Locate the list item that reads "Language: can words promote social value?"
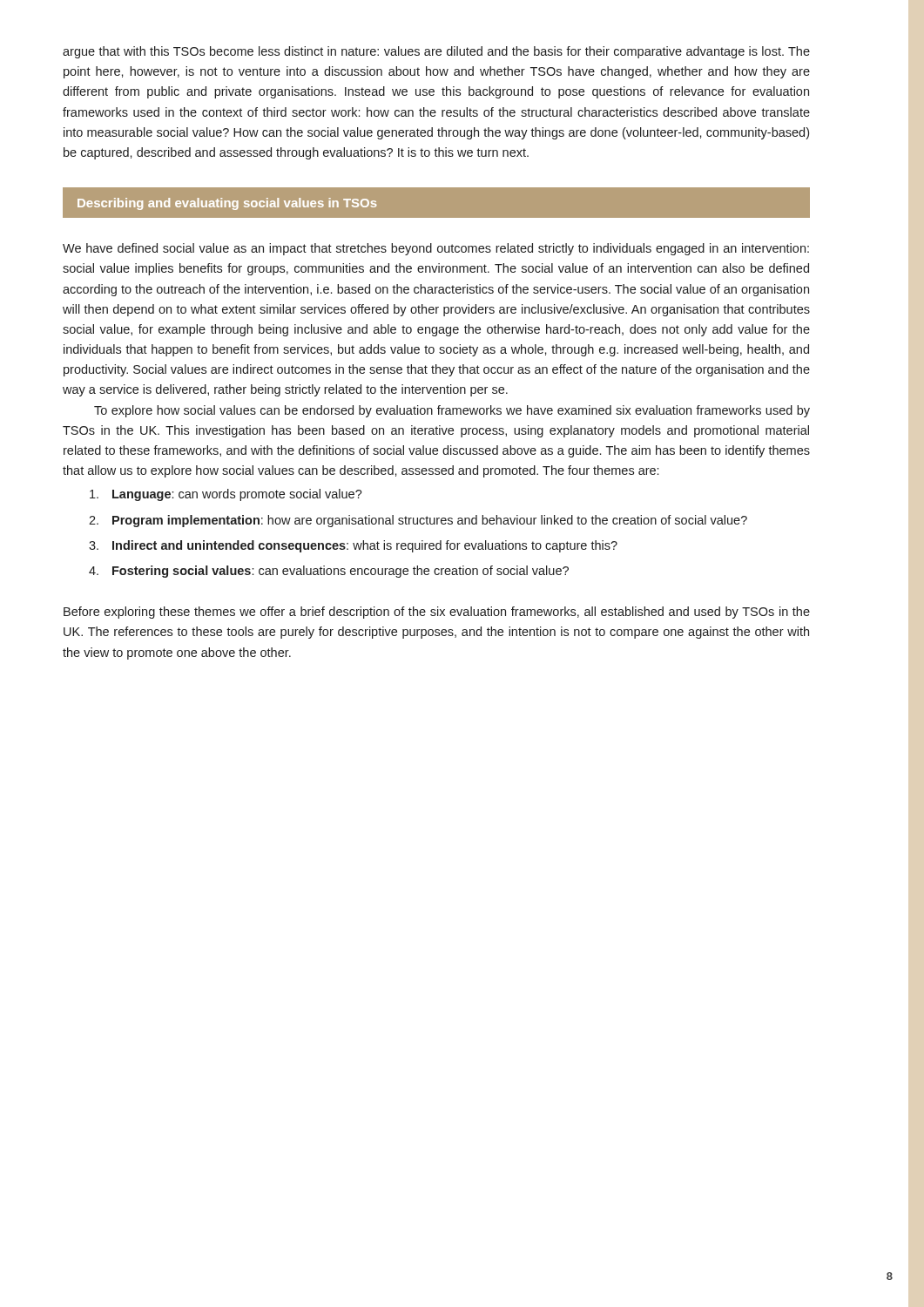924x1307 pixels. 226,495
